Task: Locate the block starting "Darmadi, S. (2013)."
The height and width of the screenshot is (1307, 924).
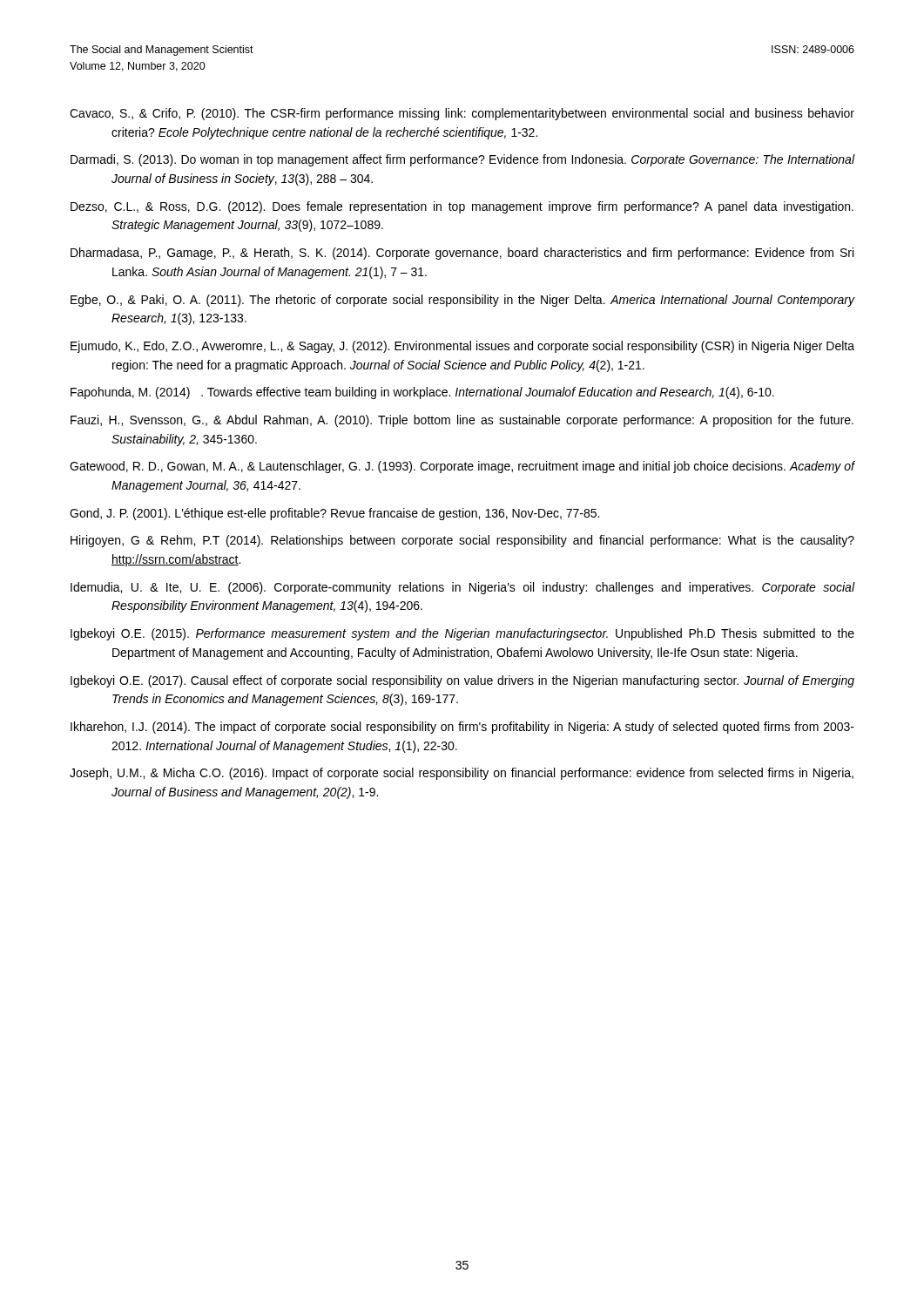Action: point(462,169)
